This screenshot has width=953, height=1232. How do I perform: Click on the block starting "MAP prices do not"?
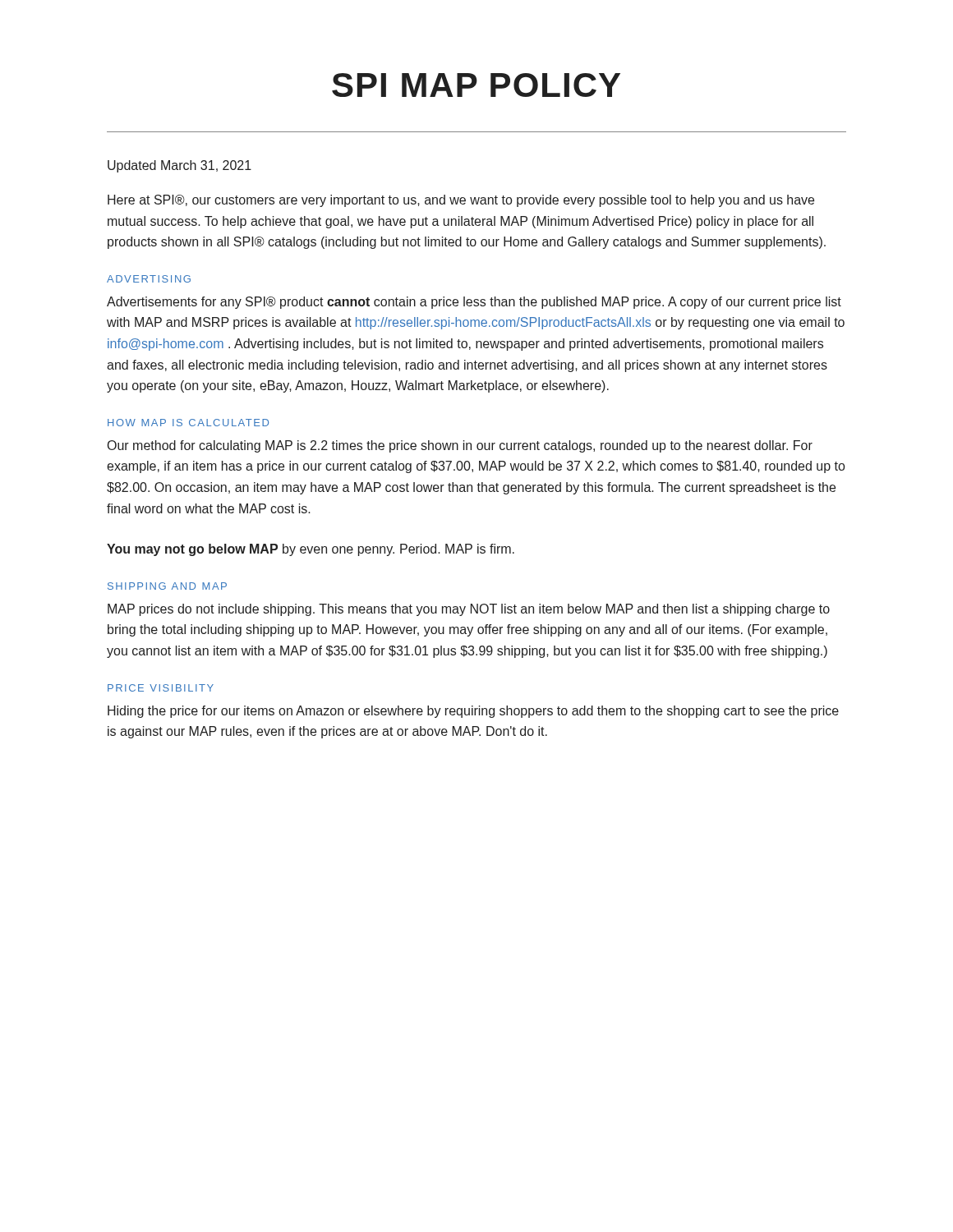click(468, 630)
